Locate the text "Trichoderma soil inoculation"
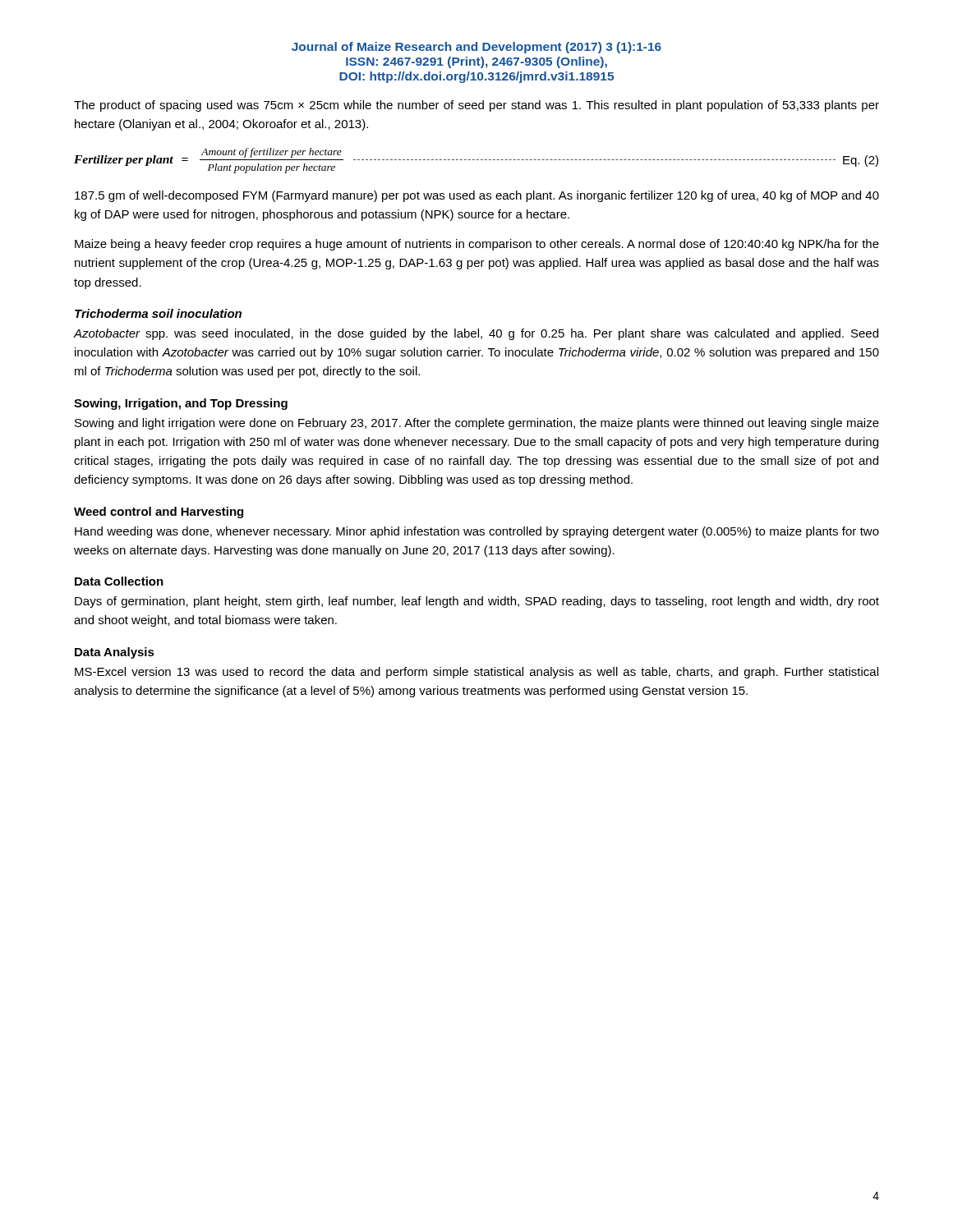 158,313
